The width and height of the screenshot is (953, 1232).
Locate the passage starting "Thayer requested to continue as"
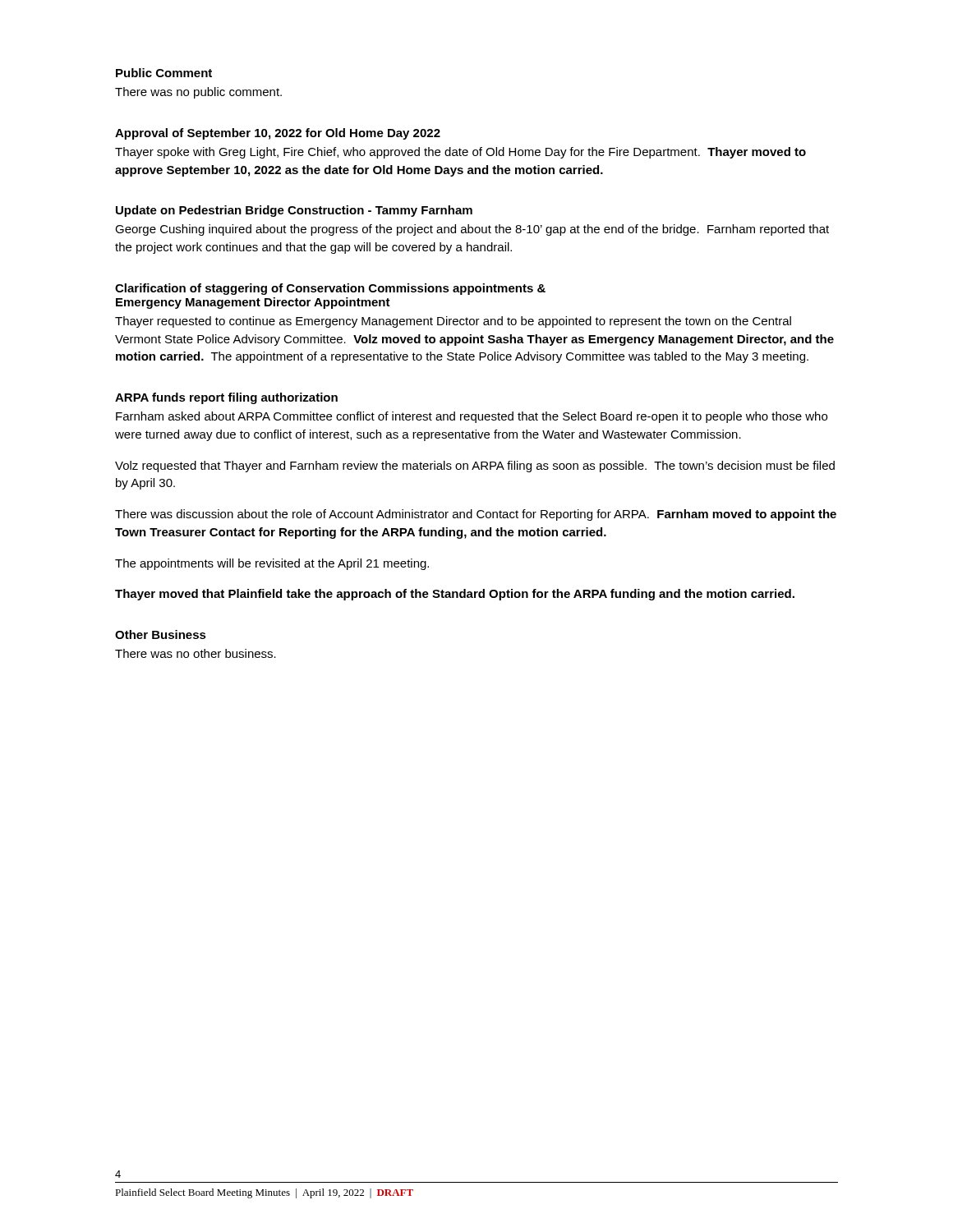point(474,338)
